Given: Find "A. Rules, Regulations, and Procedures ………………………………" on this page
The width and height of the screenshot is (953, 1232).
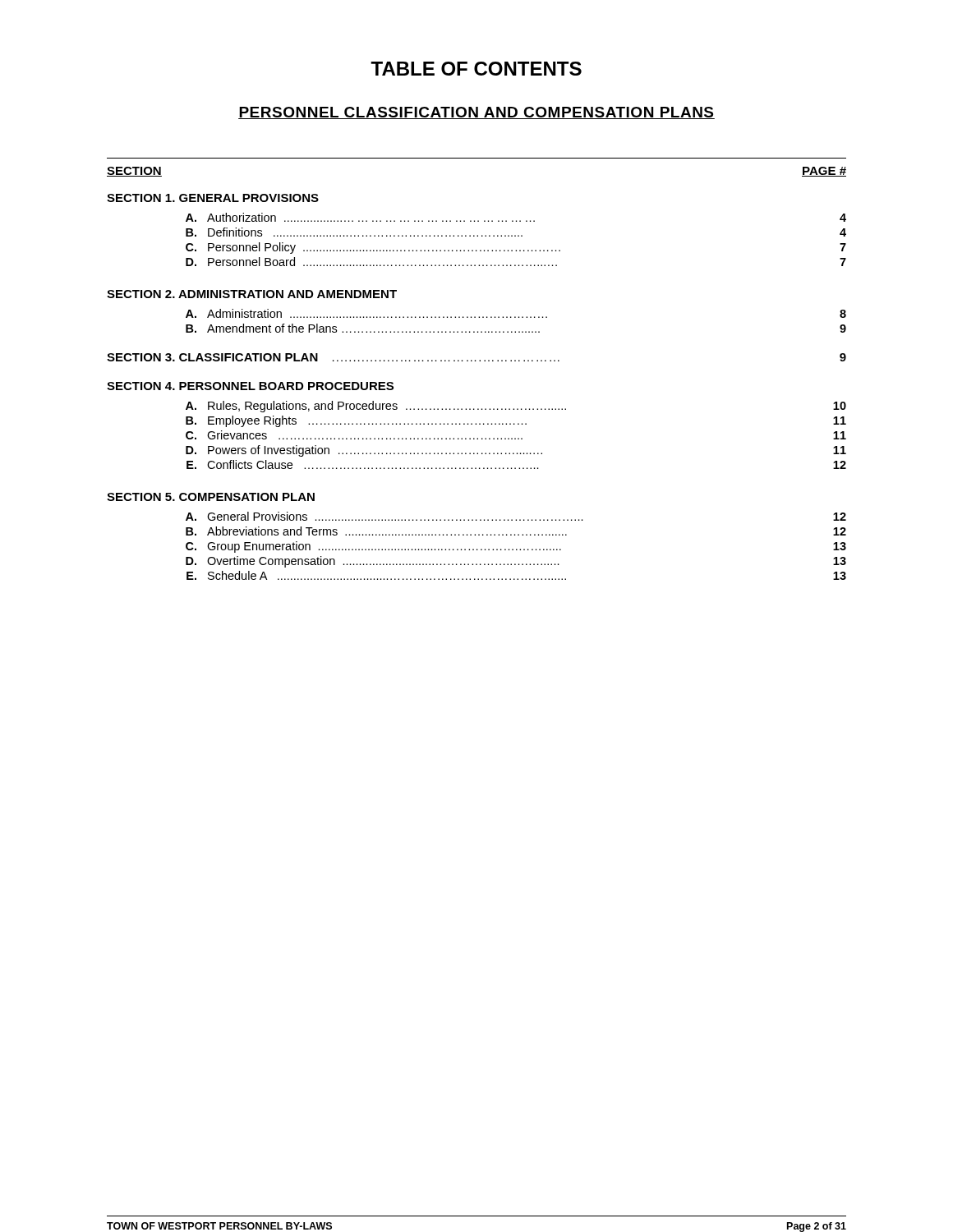Looking at the screenshot, I should 501,406.
